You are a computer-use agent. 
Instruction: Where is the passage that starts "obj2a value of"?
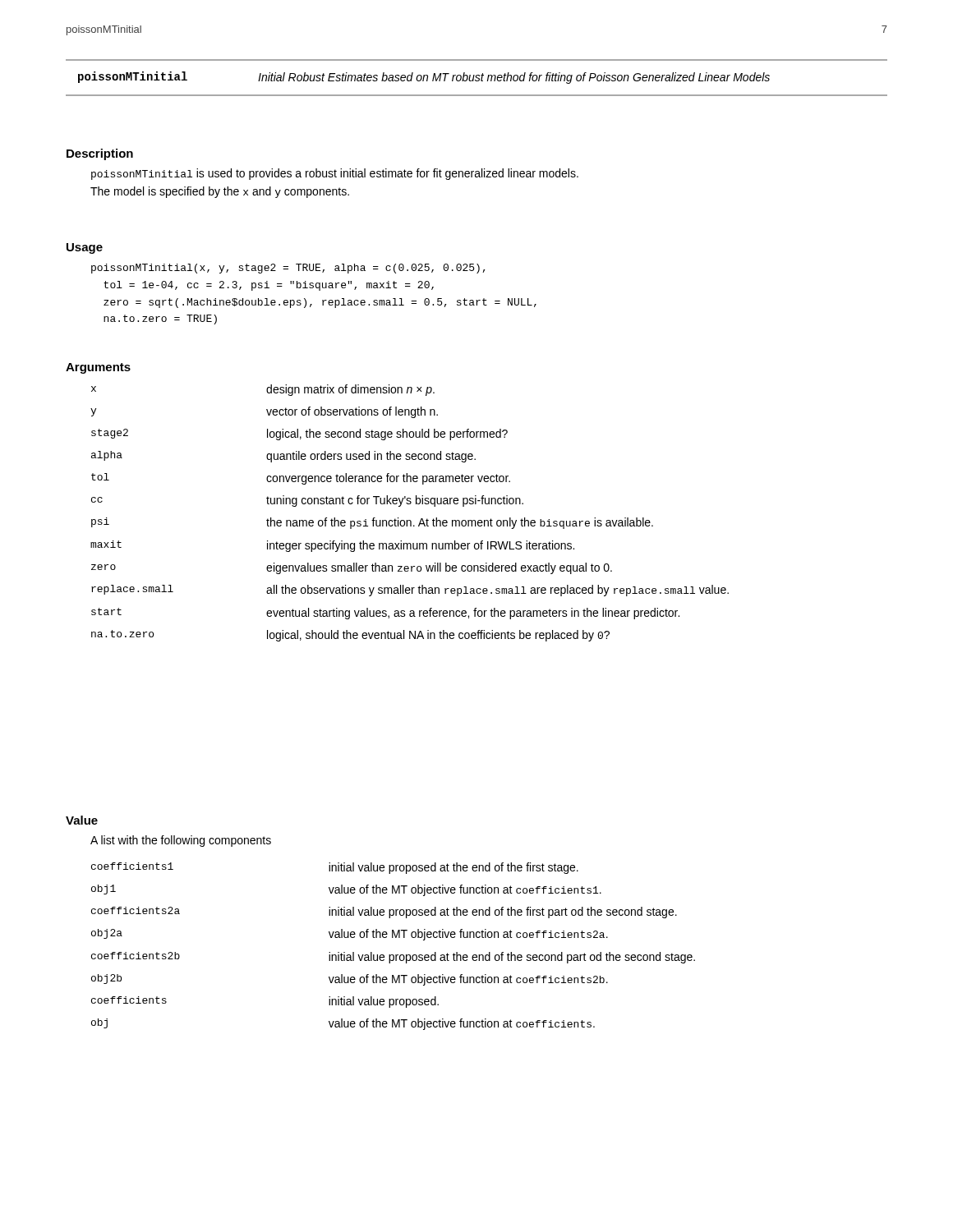click(x=476, y=935)
